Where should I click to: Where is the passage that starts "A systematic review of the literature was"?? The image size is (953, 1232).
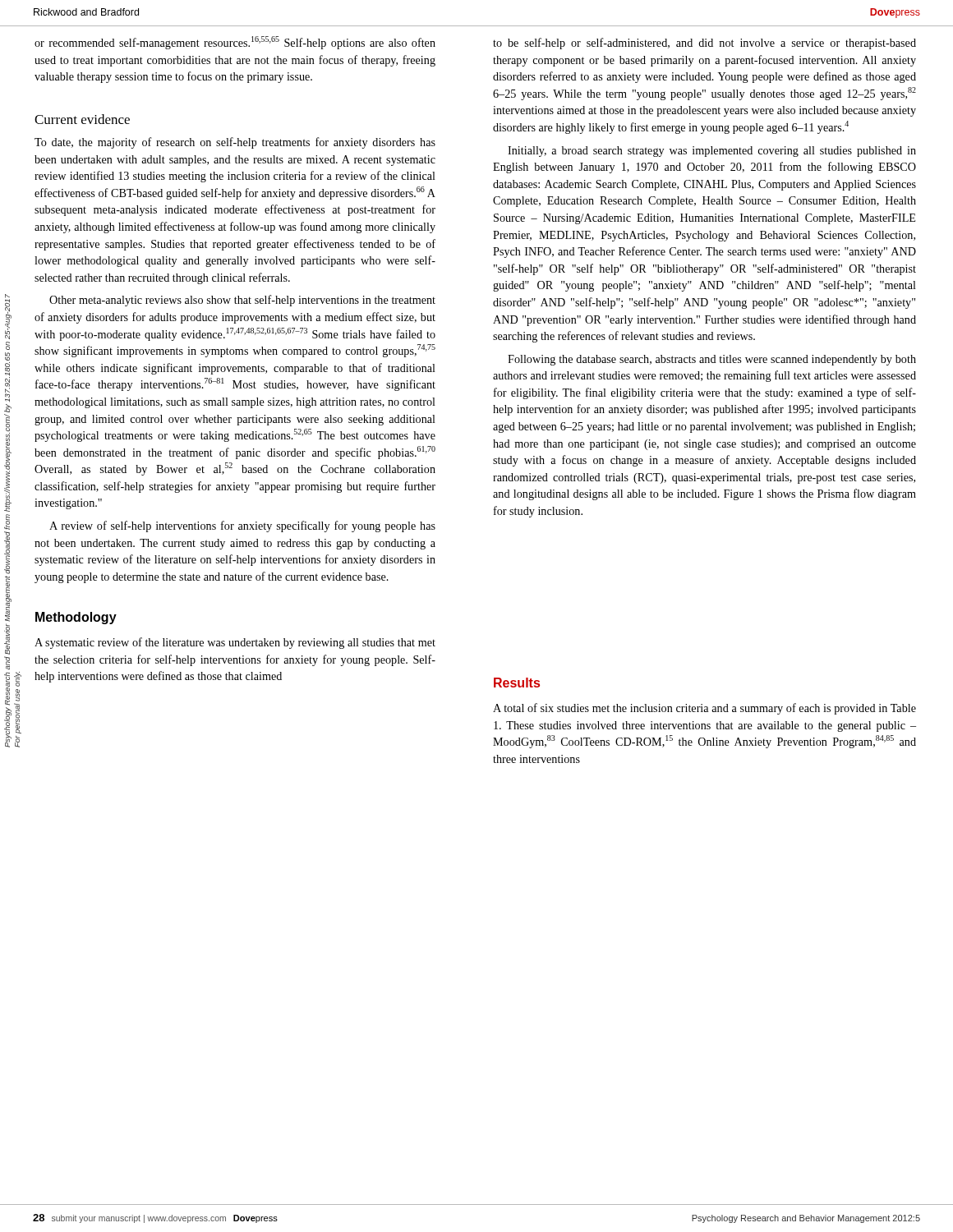pos(235,659)
